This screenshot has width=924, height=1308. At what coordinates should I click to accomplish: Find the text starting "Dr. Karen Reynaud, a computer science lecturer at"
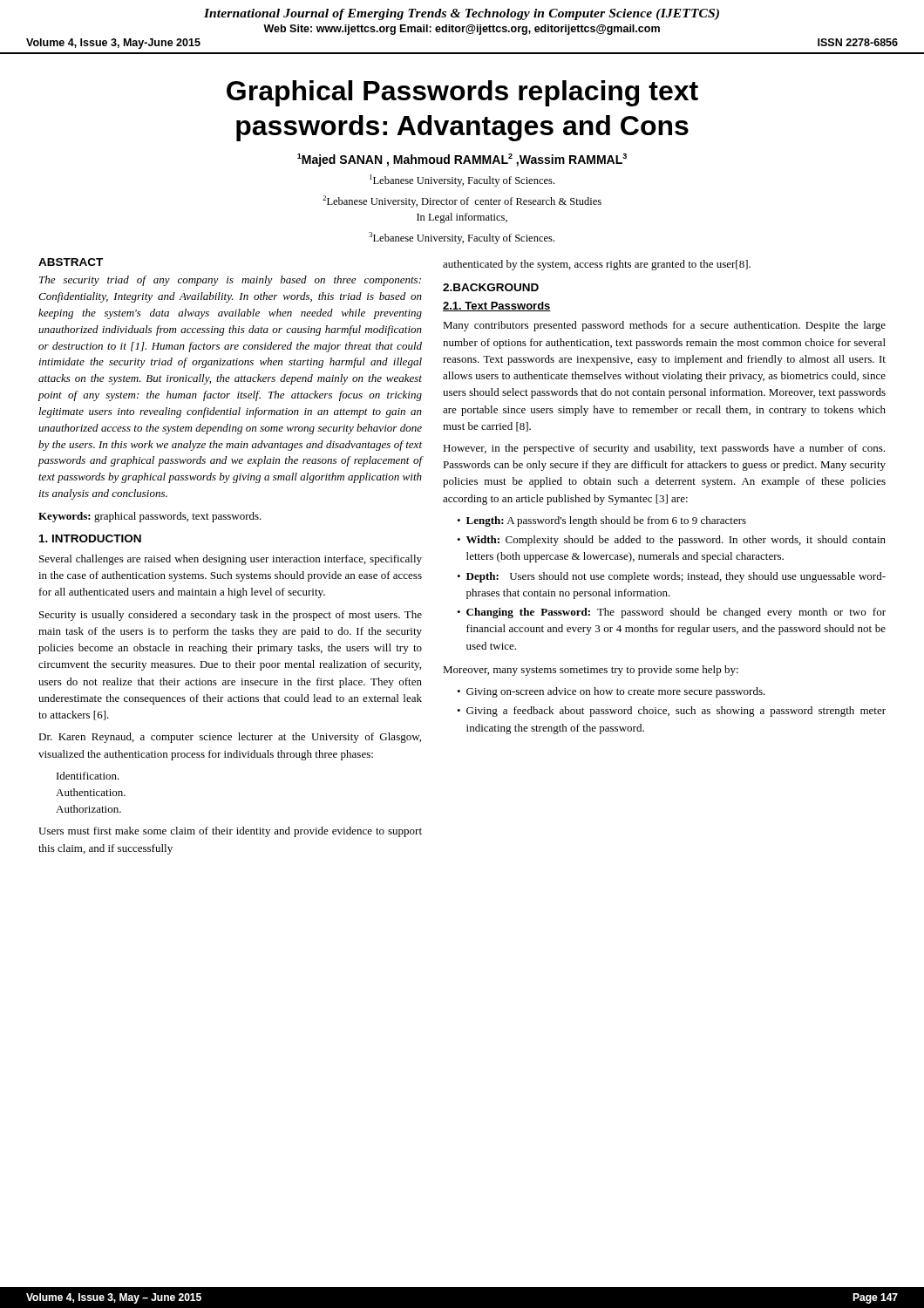click(230, 745)
